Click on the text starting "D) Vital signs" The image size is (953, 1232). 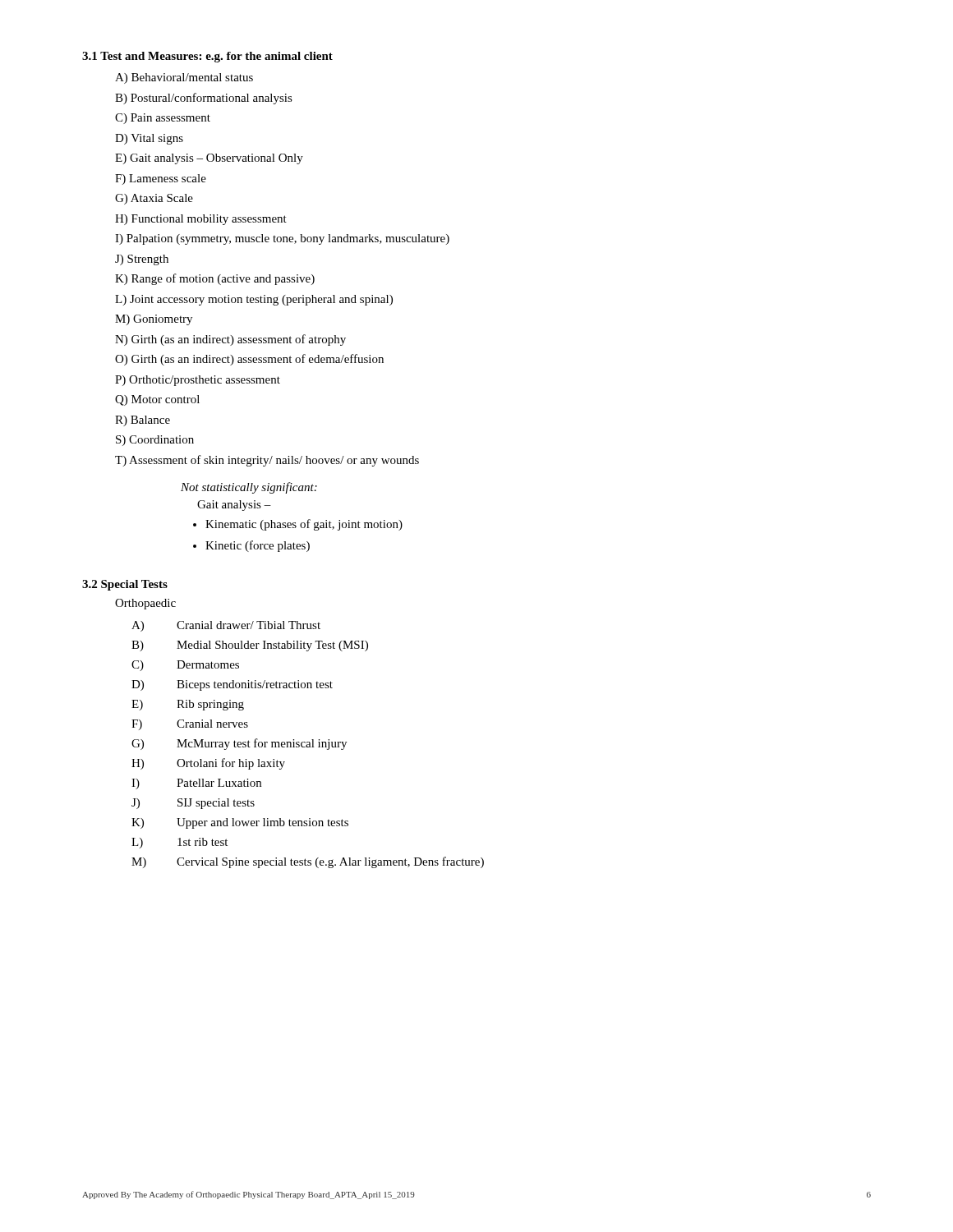coord(149,138)
